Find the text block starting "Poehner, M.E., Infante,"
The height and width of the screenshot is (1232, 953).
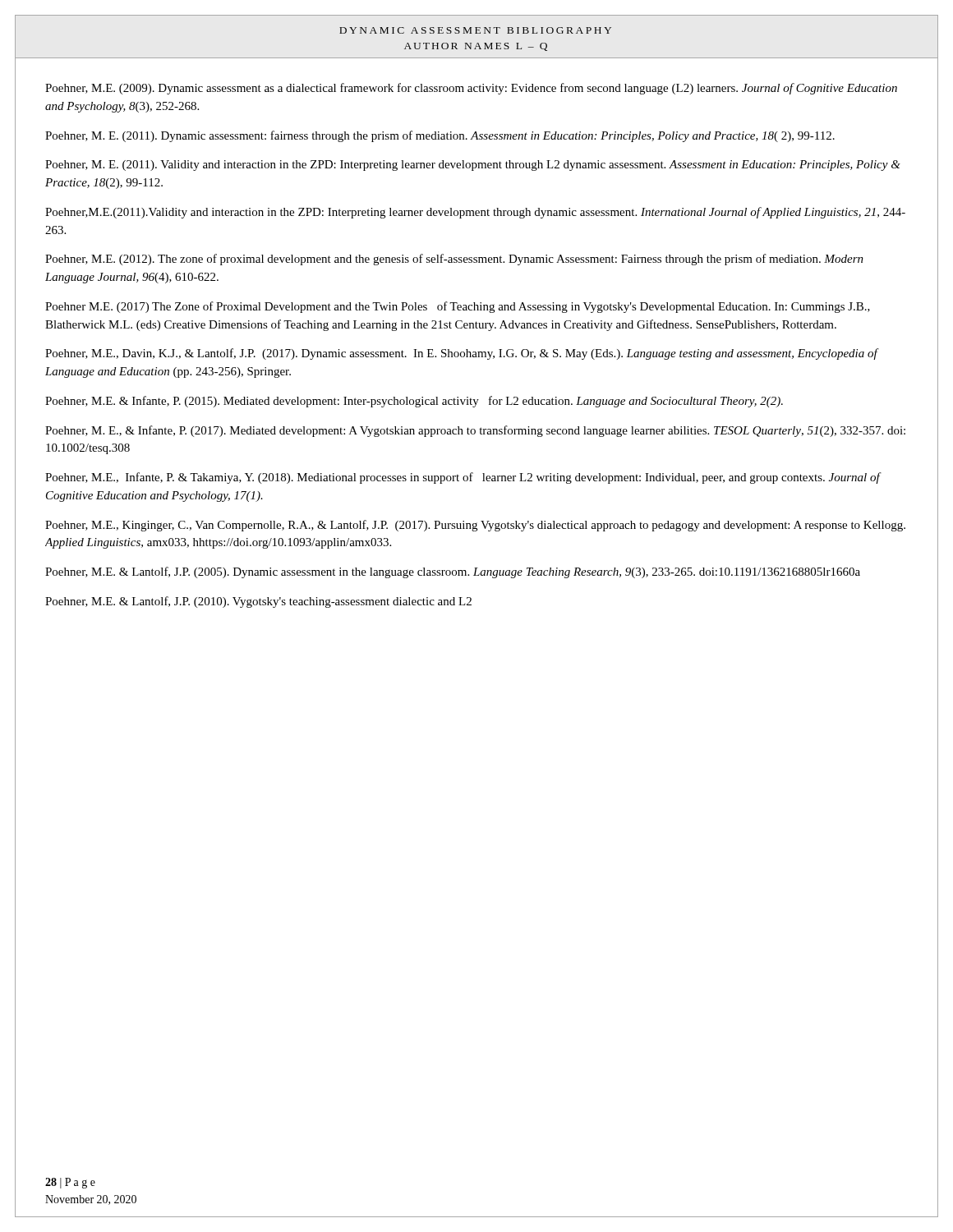click(x=464, y=486)
